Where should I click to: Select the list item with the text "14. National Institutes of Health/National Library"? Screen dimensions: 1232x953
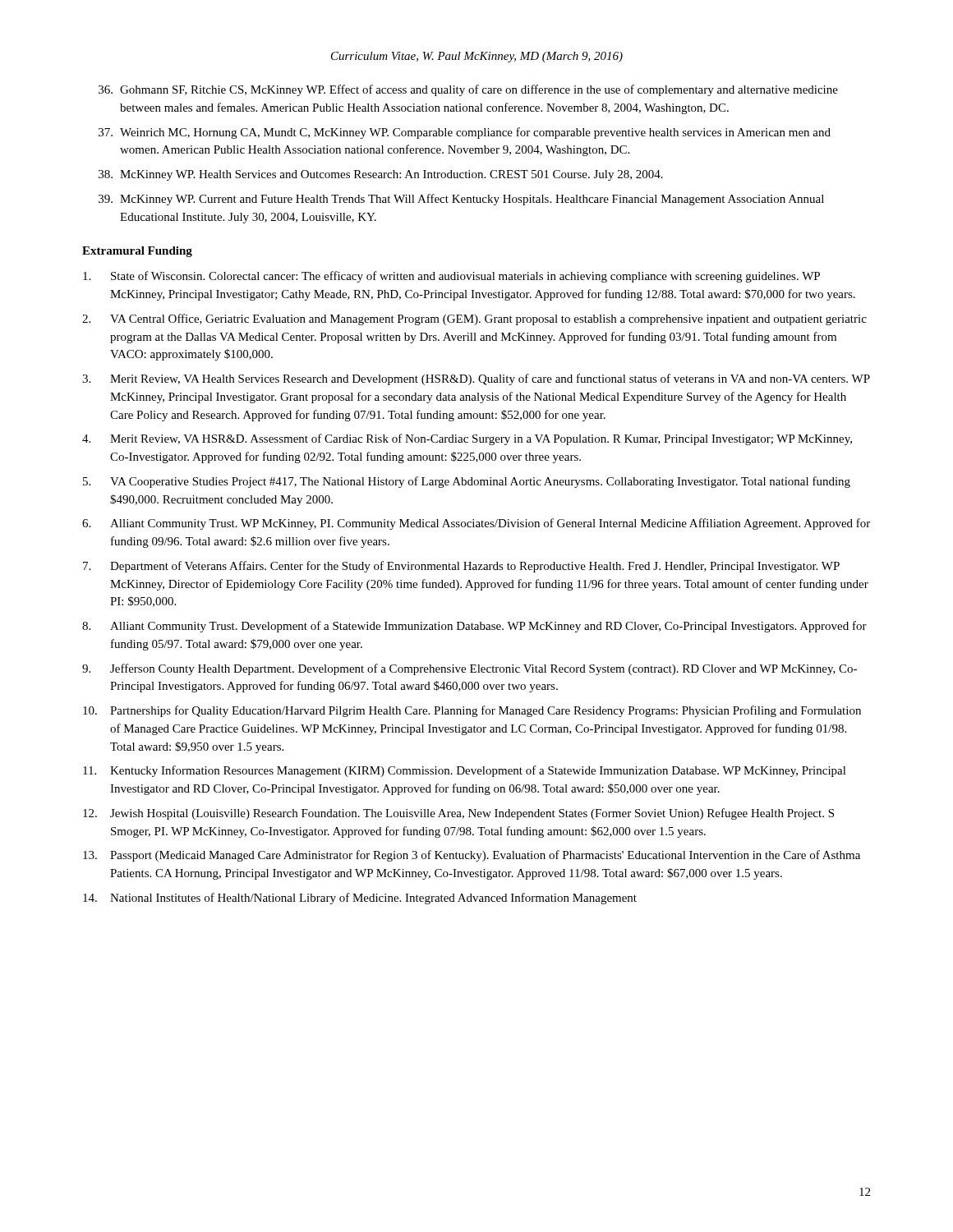(x=476, y=898)
